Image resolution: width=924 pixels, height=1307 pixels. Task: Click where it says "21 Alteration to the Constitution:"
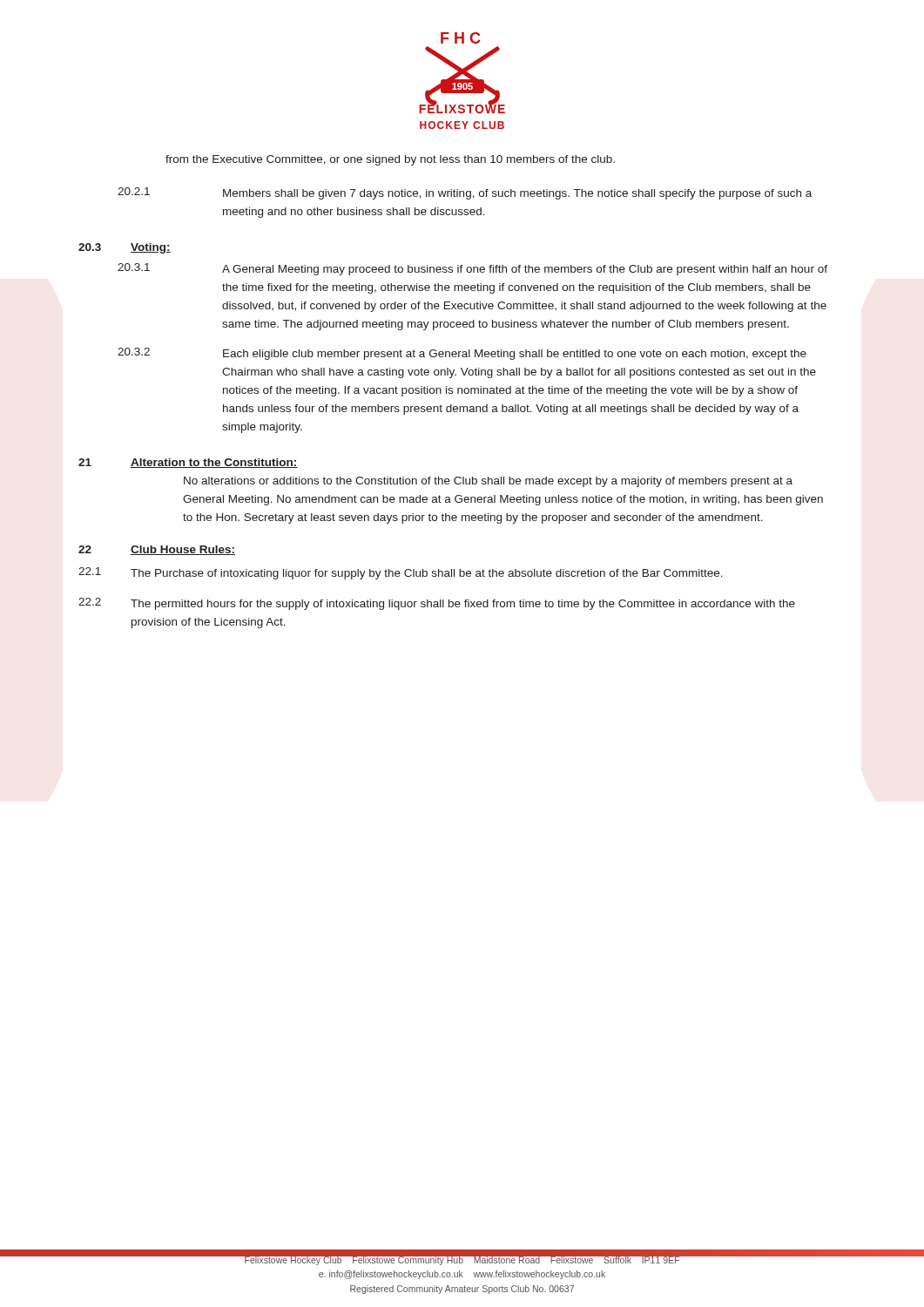pos(188,462)
